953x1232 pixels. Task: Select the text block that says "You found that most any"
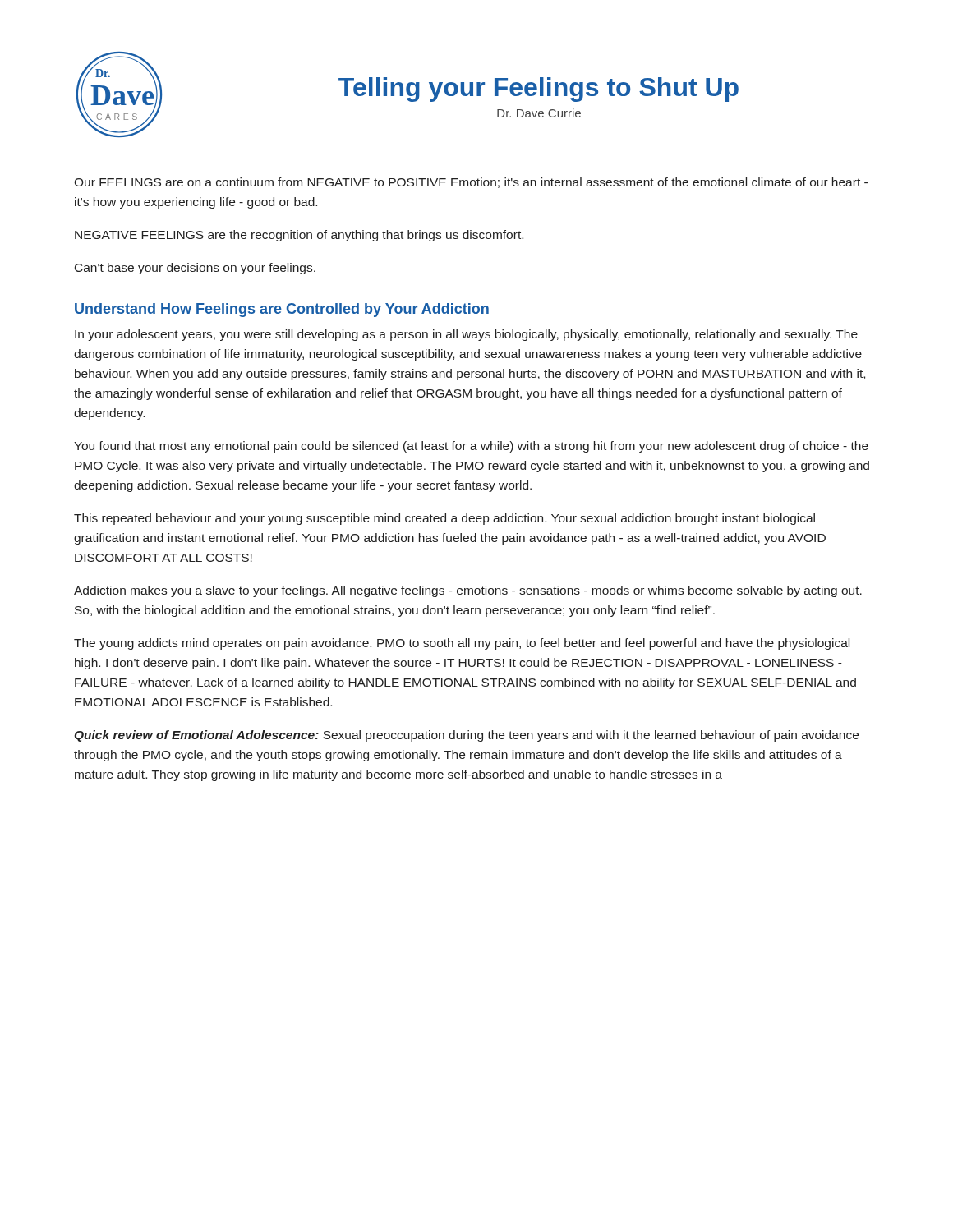(x=472, y=465)
